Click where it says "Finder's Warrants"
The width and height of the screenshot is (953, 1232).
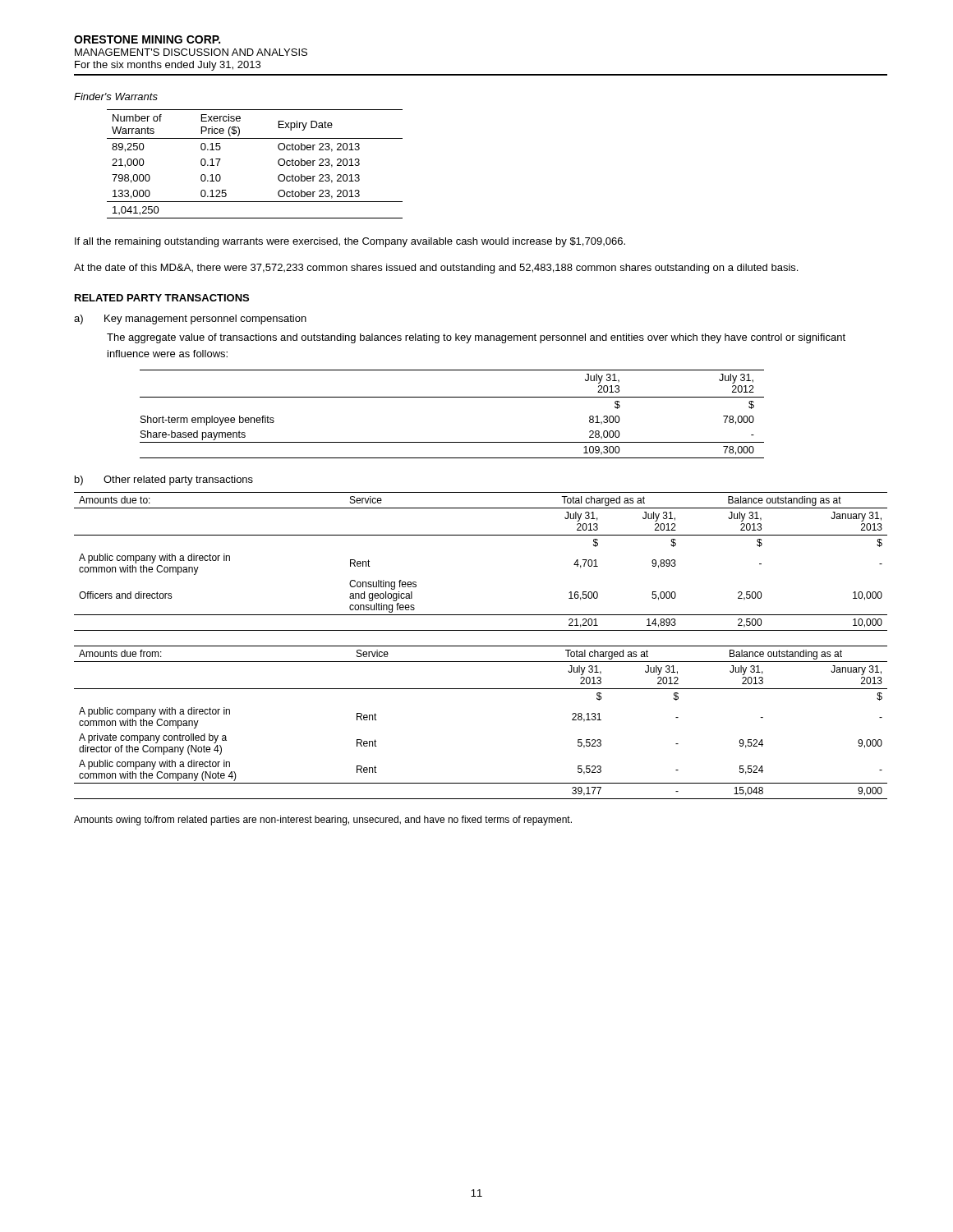[116, 96]
